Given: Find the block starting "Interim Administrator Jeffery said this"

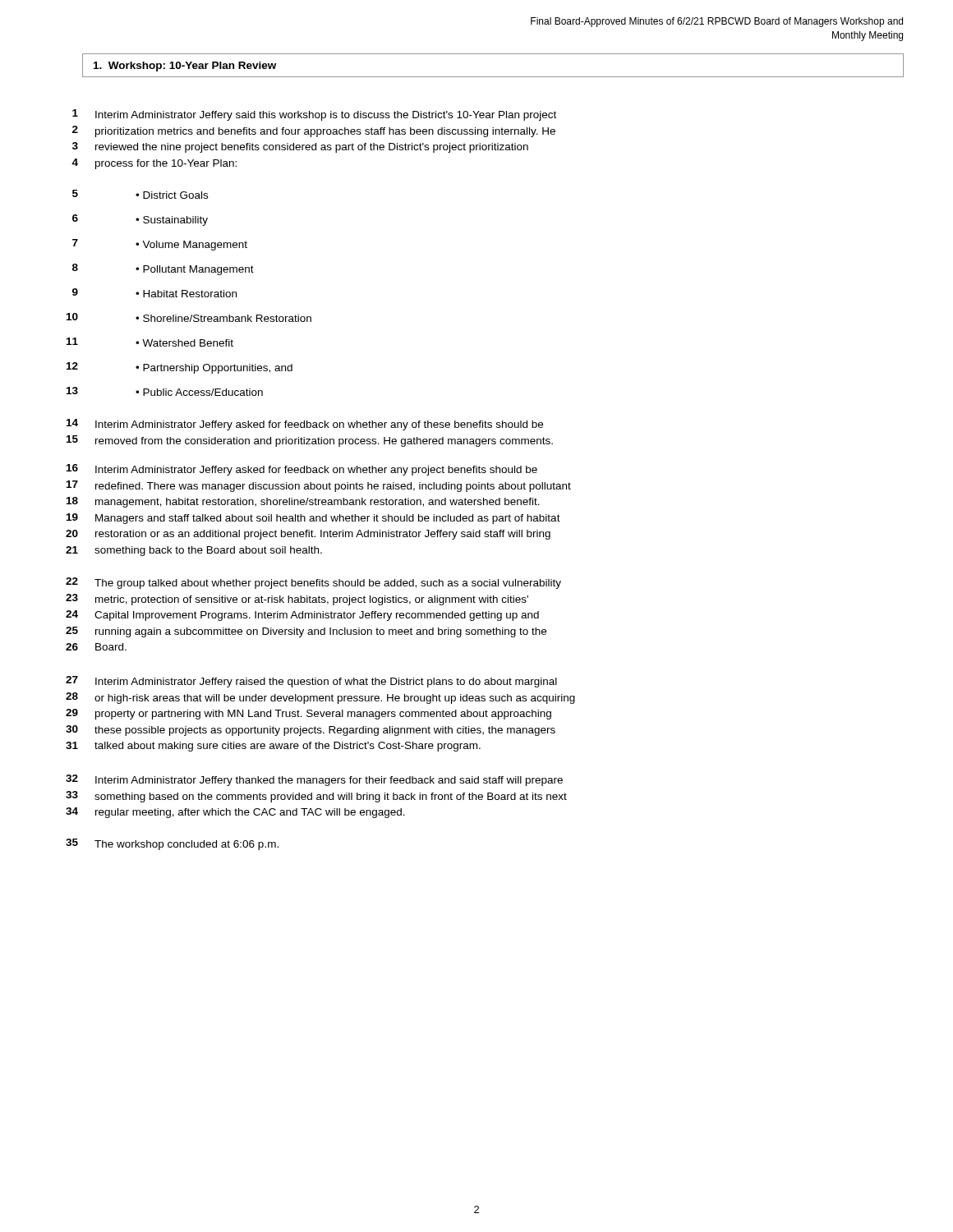Looking at the screenshot, I should click(325, 139).
